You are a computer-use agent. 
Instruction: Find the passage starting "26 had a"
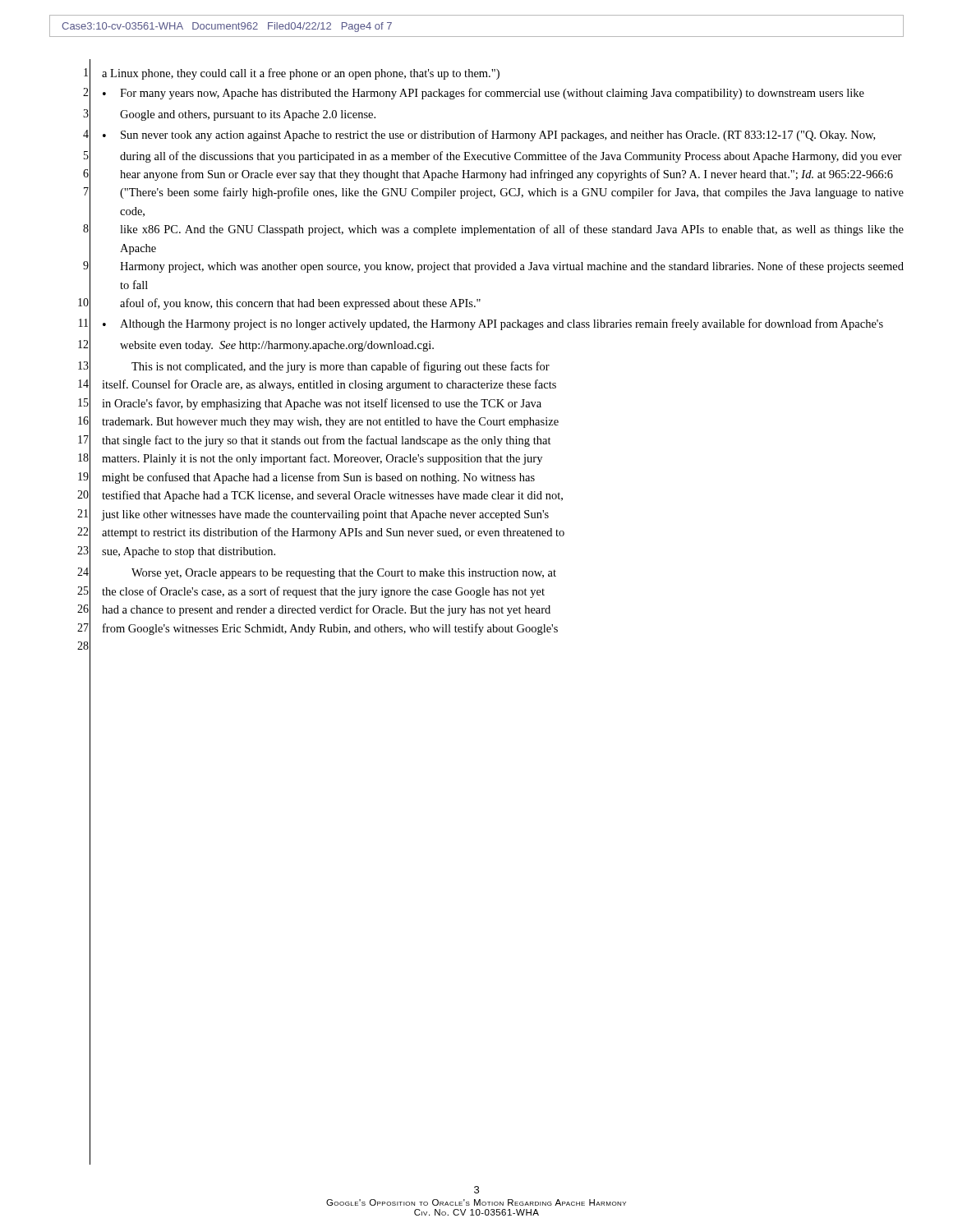click(476, 610)
